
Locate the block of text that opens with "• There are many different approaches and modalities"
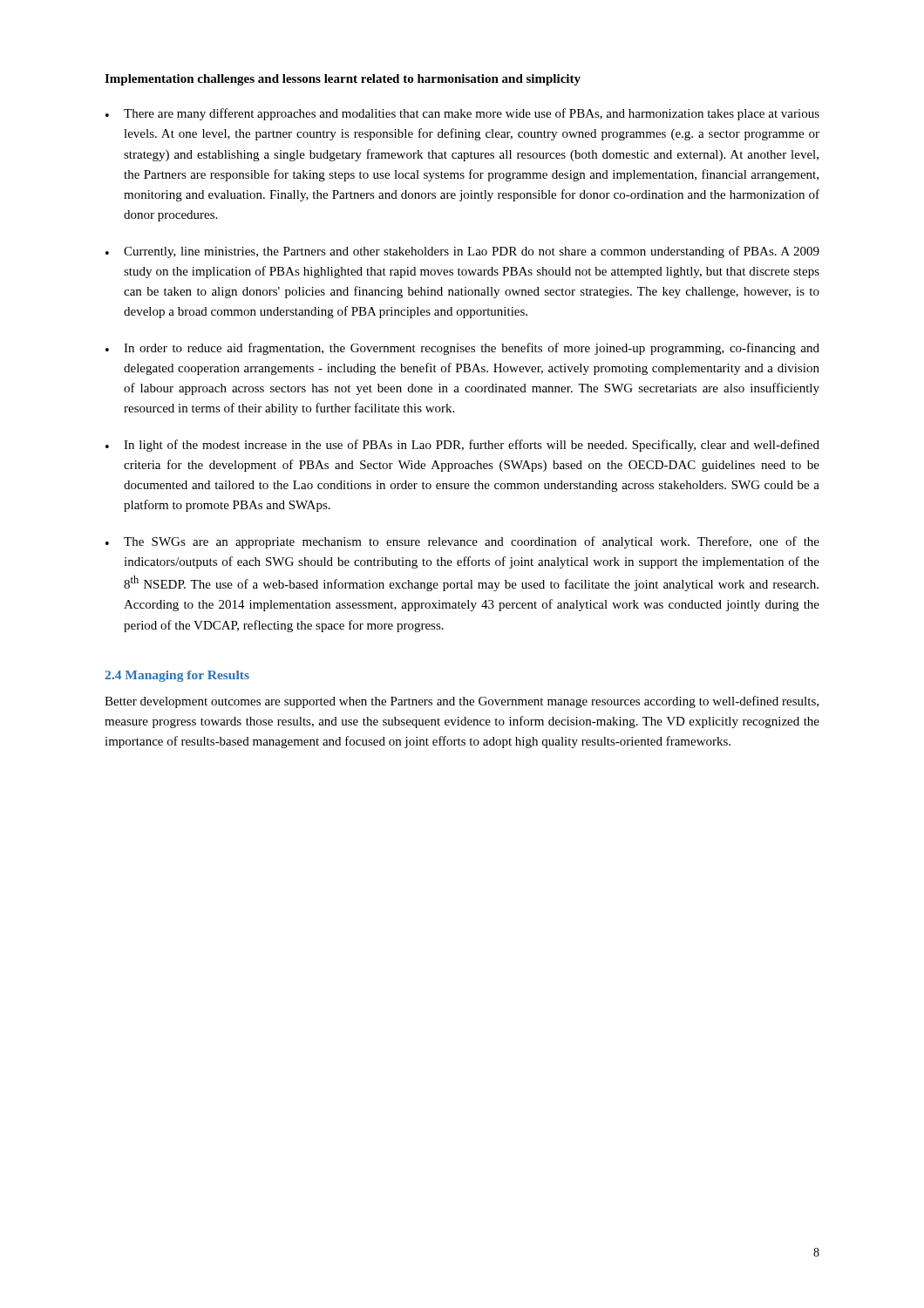click(x=462, y=165)
